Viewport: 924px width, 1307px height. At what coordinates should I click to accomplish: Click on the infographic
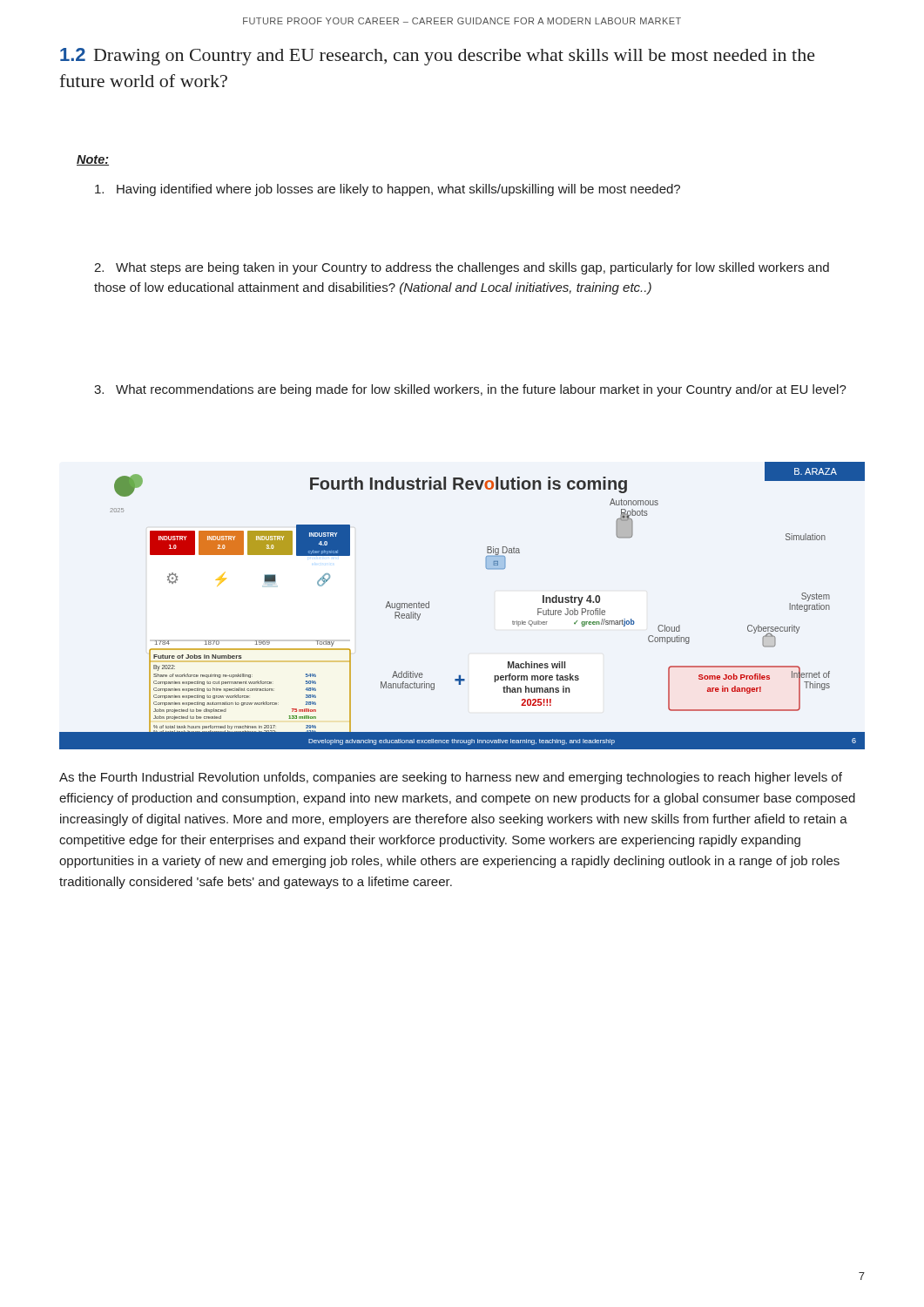point(462,606)
